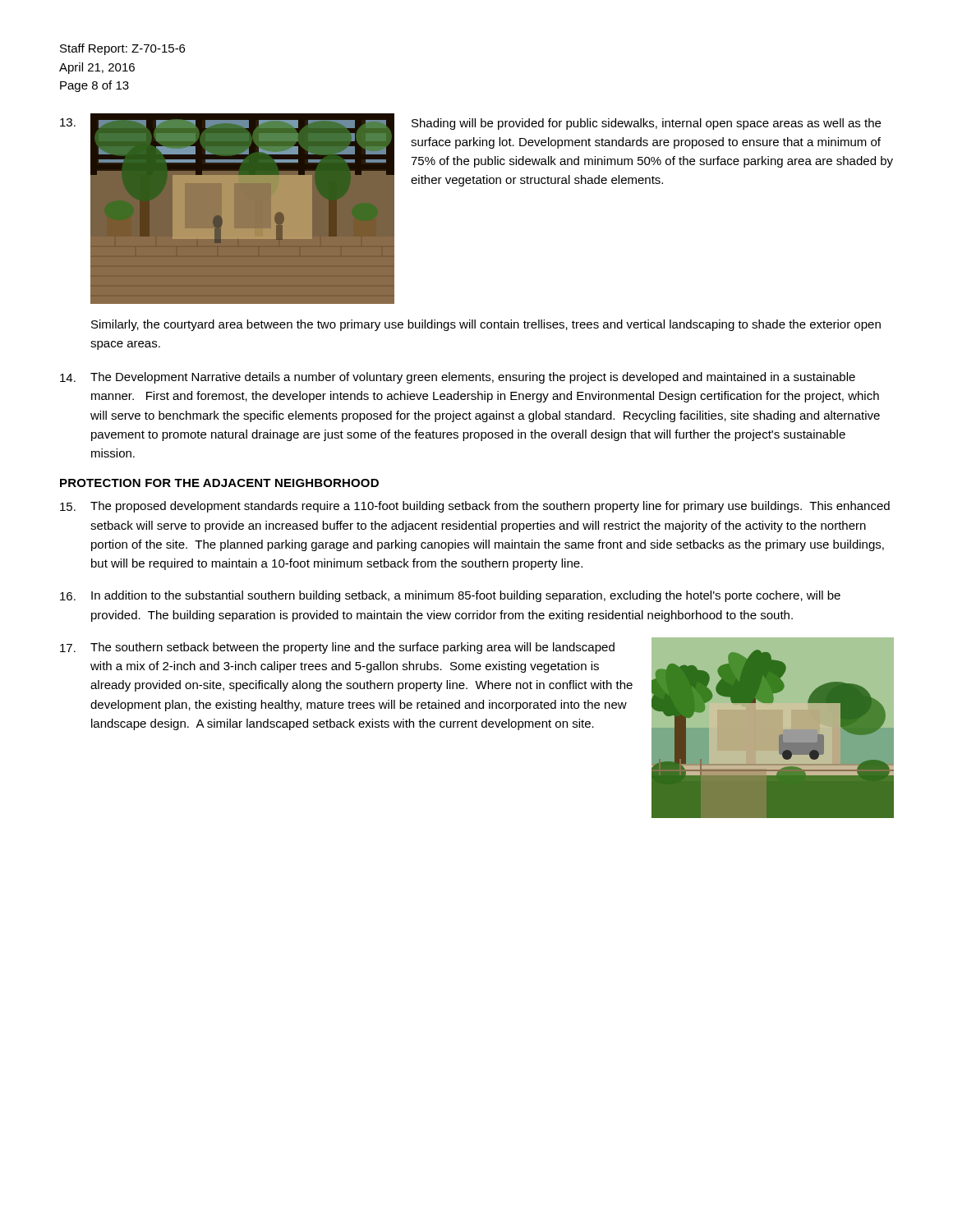Click on the list item containing "17. The southern"
Viewport: 953px width, 1232px height.
coord(476,727)
